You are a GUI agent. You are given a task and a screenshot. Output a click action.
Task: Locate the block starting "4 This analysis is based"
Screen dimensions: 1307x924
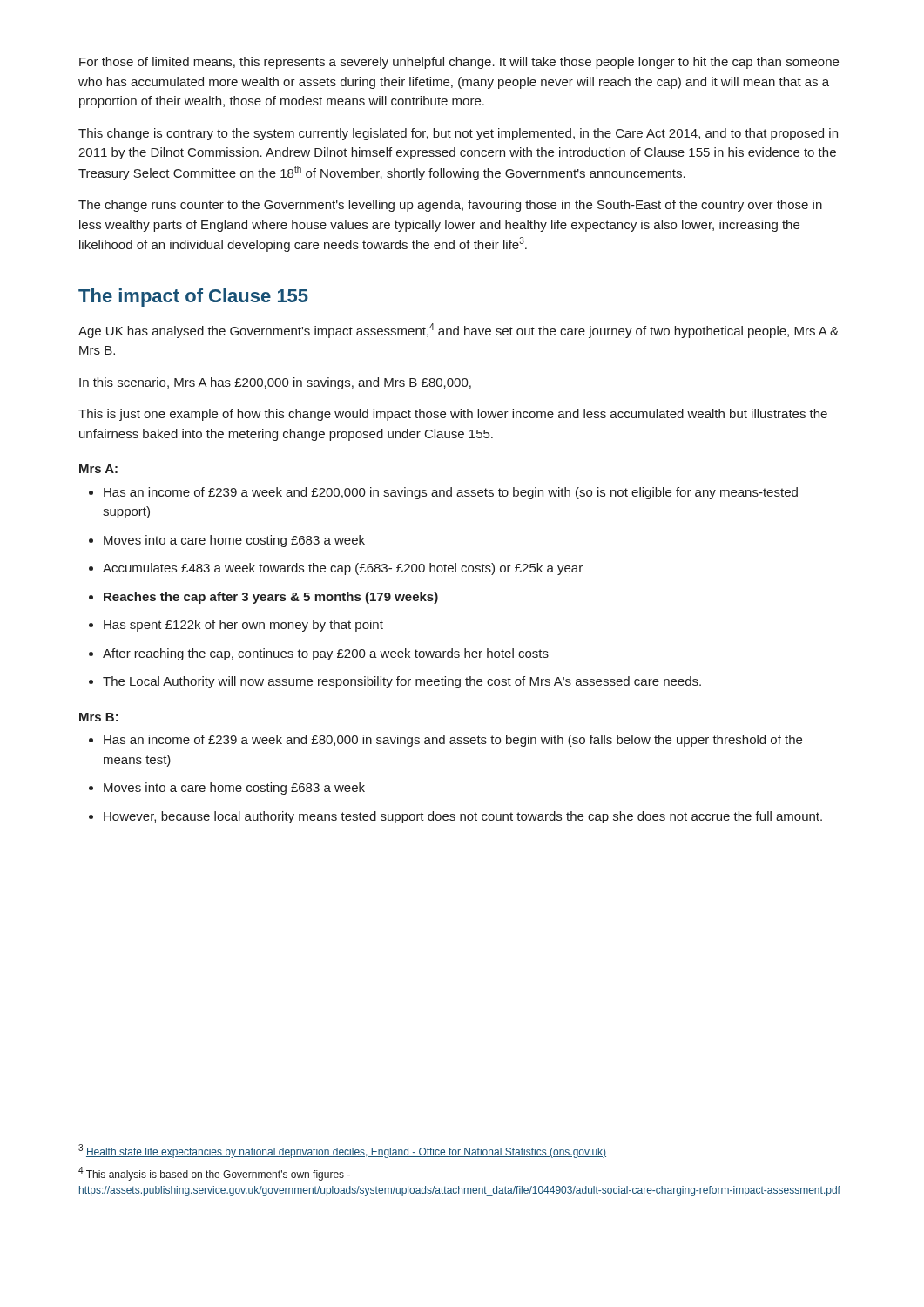coord(462,1181)
